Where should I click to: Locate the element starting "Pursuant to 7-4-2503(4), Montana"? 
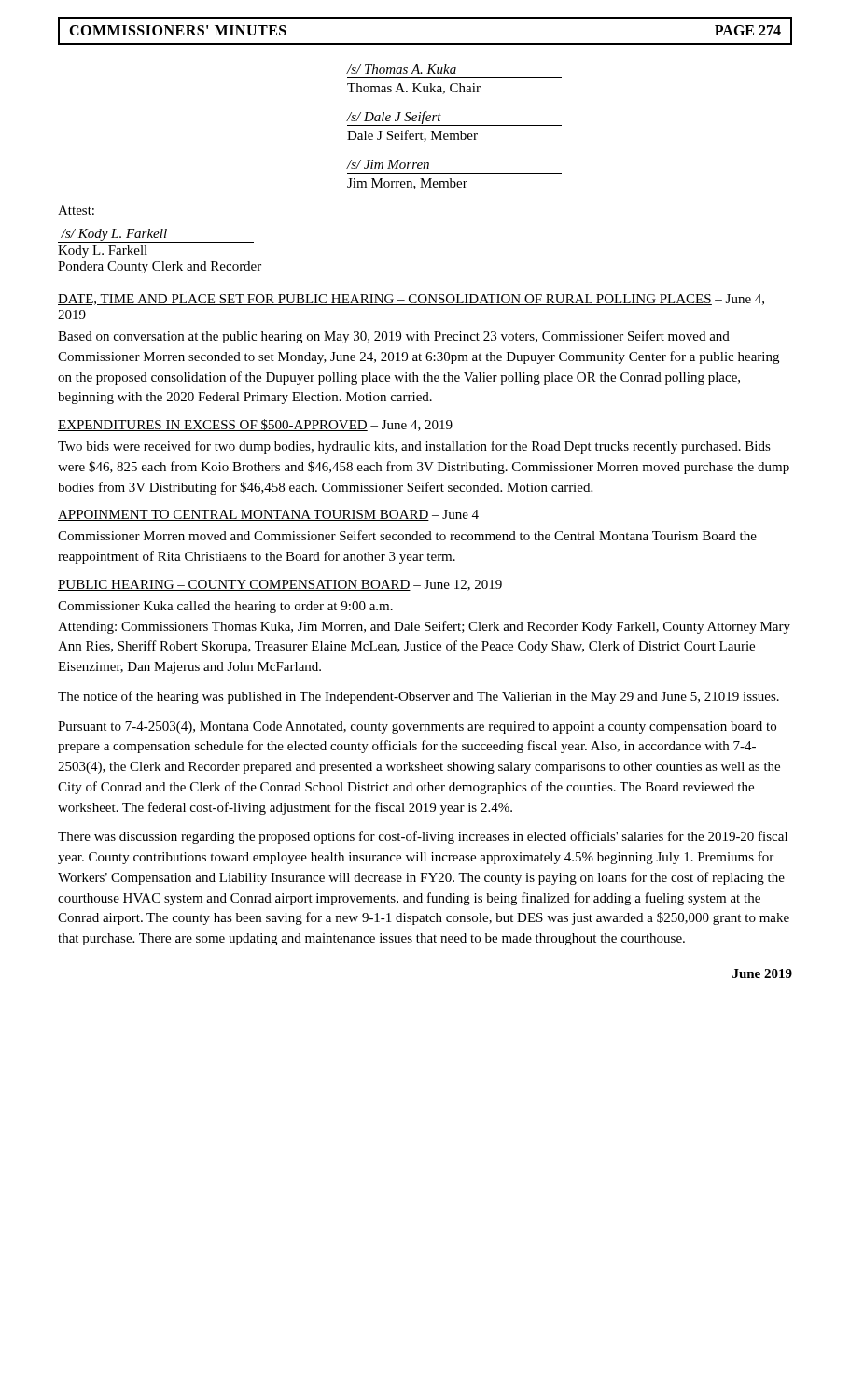(419, 766)
